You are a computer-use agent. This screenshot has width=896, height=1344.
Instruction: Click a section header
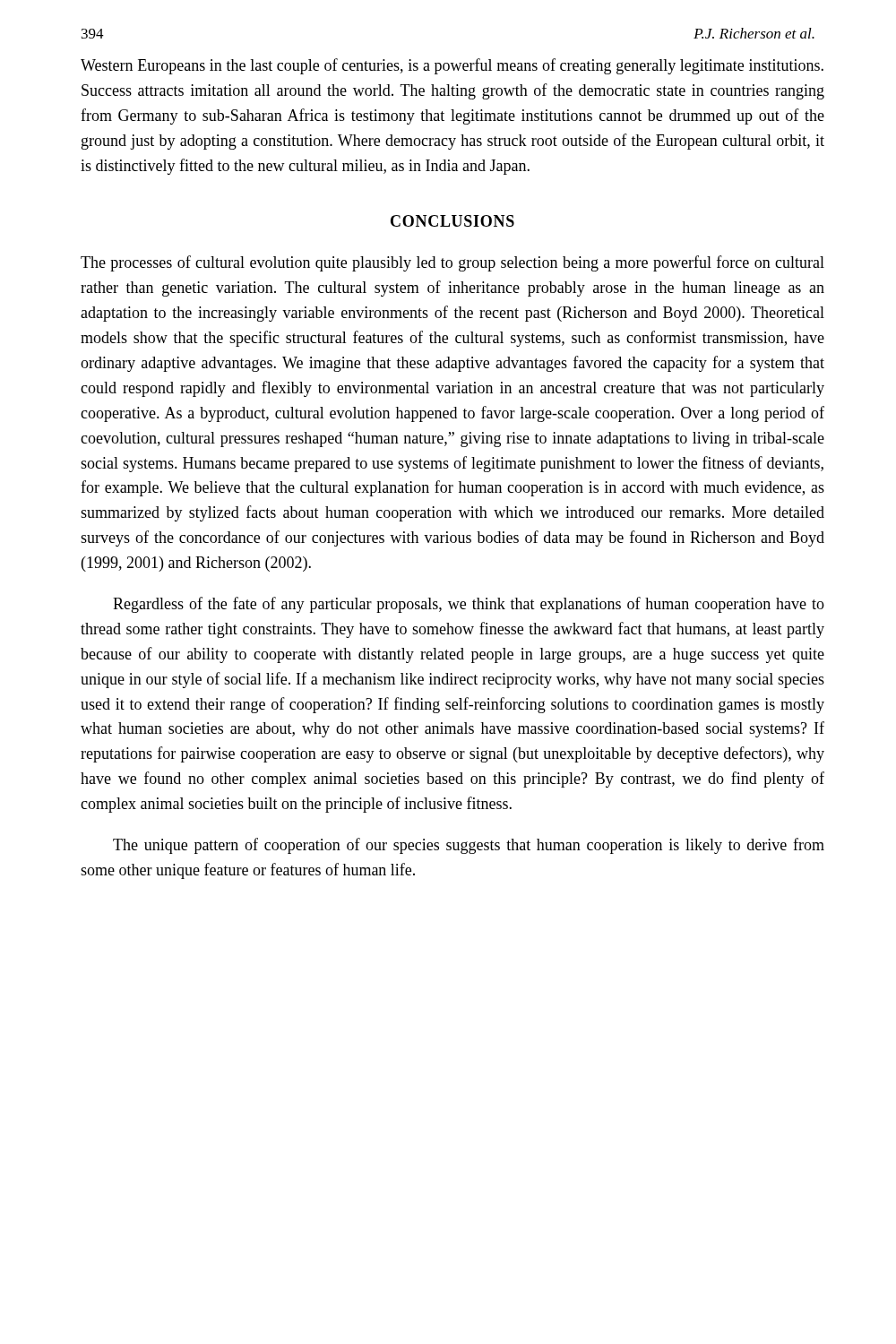[452, 222]
